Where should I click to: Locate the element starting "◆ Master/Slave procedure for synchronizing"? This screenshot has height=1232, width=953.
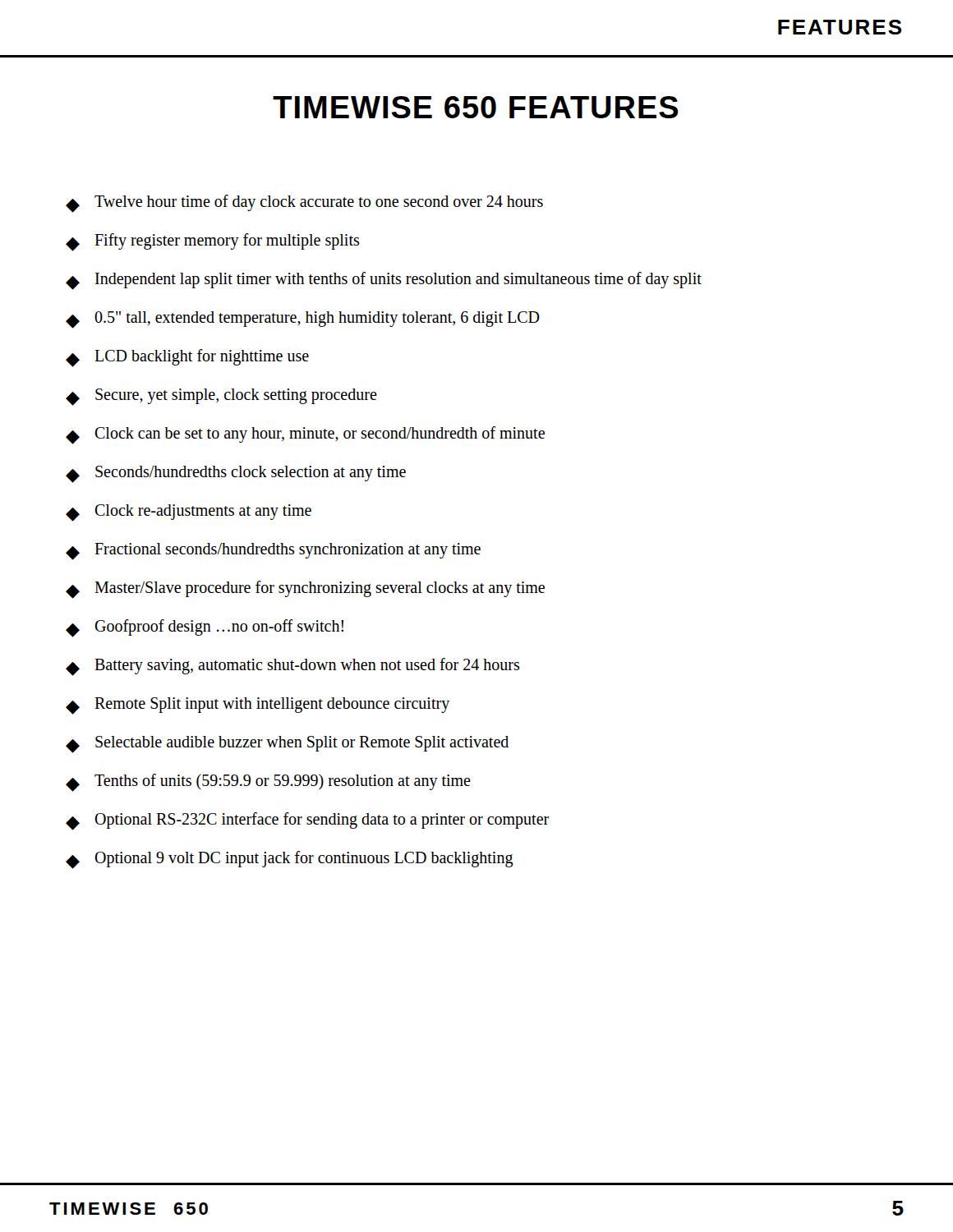coord(476,589)
